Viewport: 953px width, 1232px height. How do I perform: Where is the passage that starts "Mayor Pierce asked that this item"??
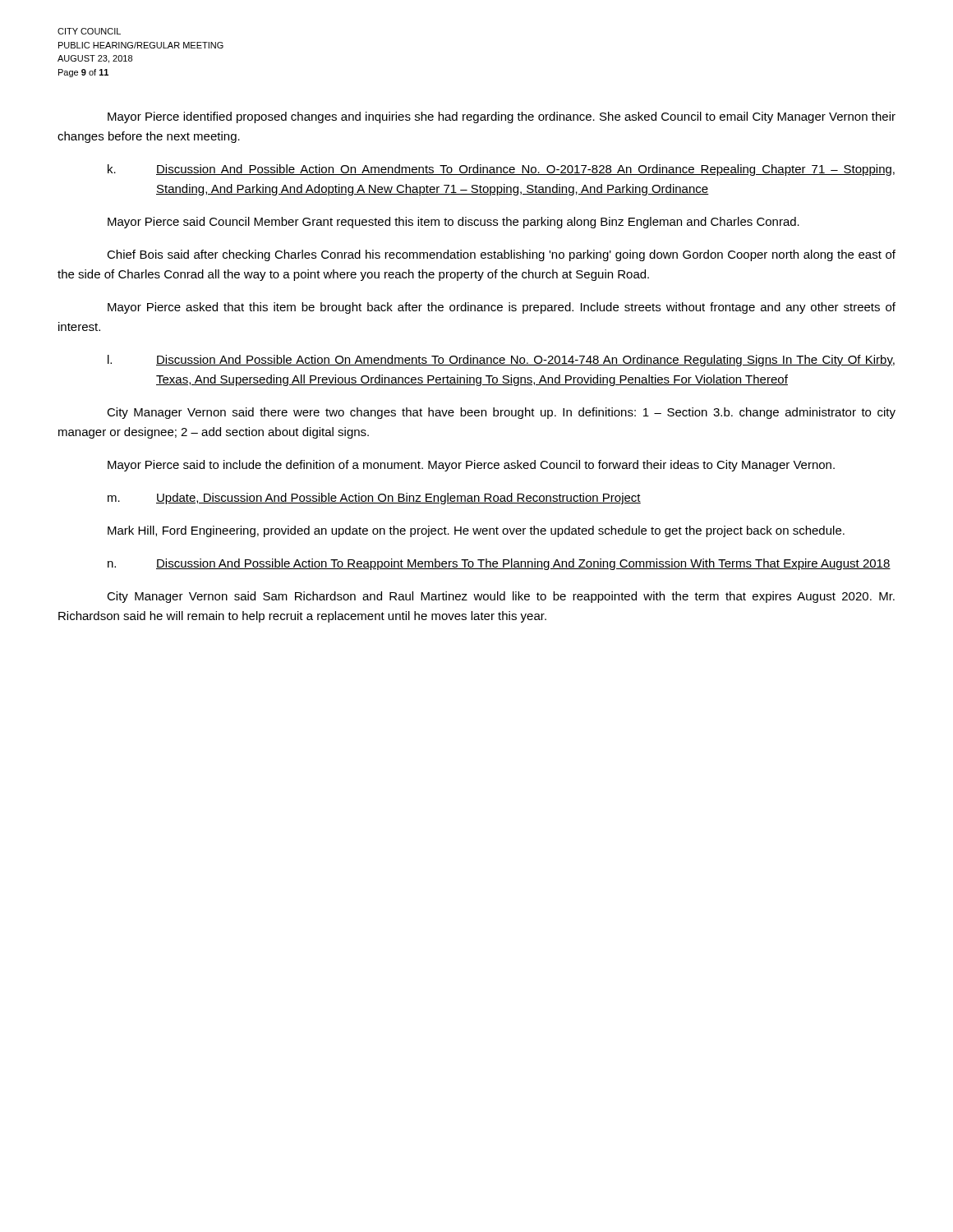point(476,317)
